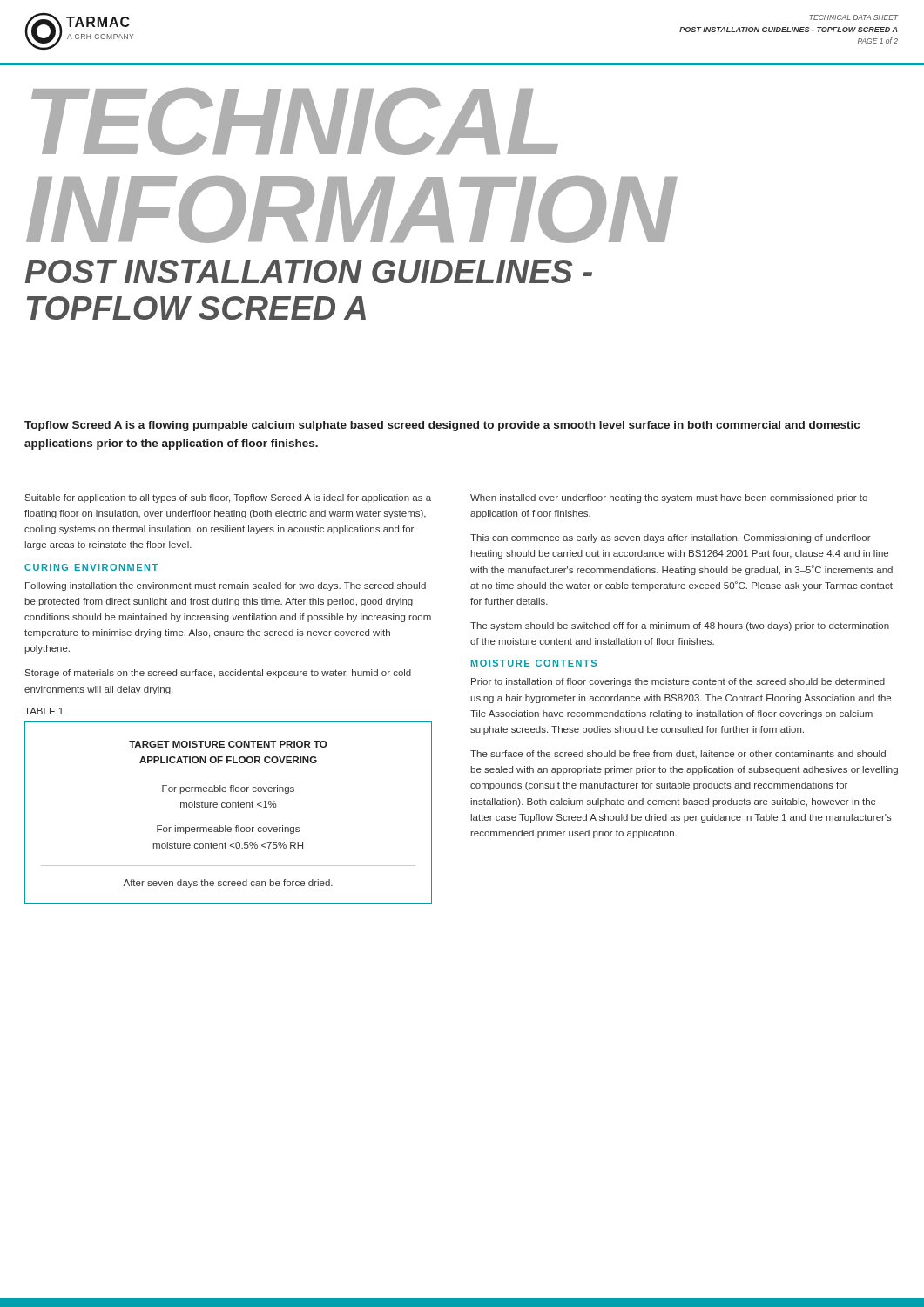The width and height of the screenshot is (924, 1307).
Task: Point to the region starting "TECHNICAL INFORMATION POST INSTALLATION GUIDELINES -TOPFLOW"
Action: 364,202
